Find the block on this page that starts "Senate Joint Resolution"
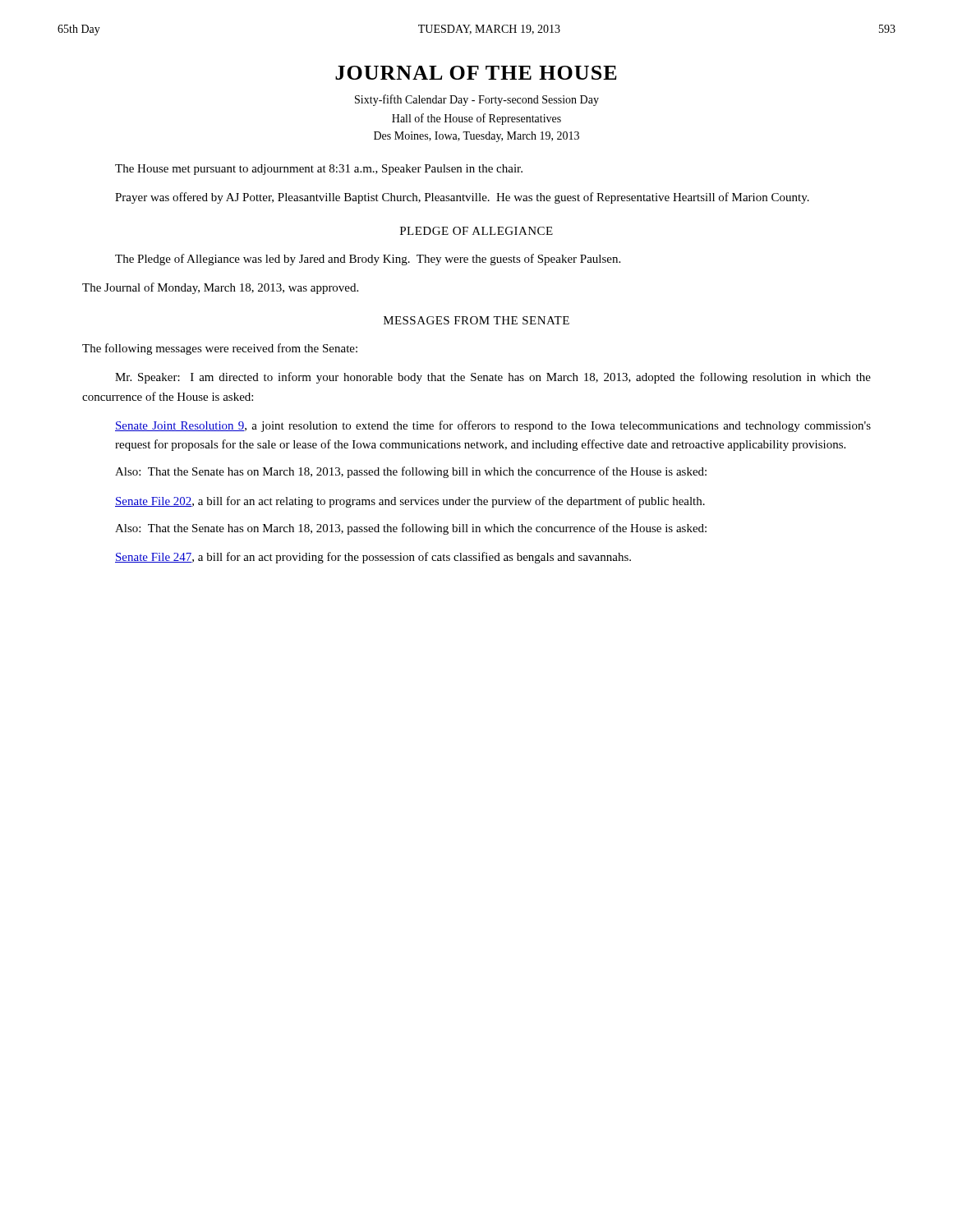This screenshot has height=1232, width=953. point(493,435)
